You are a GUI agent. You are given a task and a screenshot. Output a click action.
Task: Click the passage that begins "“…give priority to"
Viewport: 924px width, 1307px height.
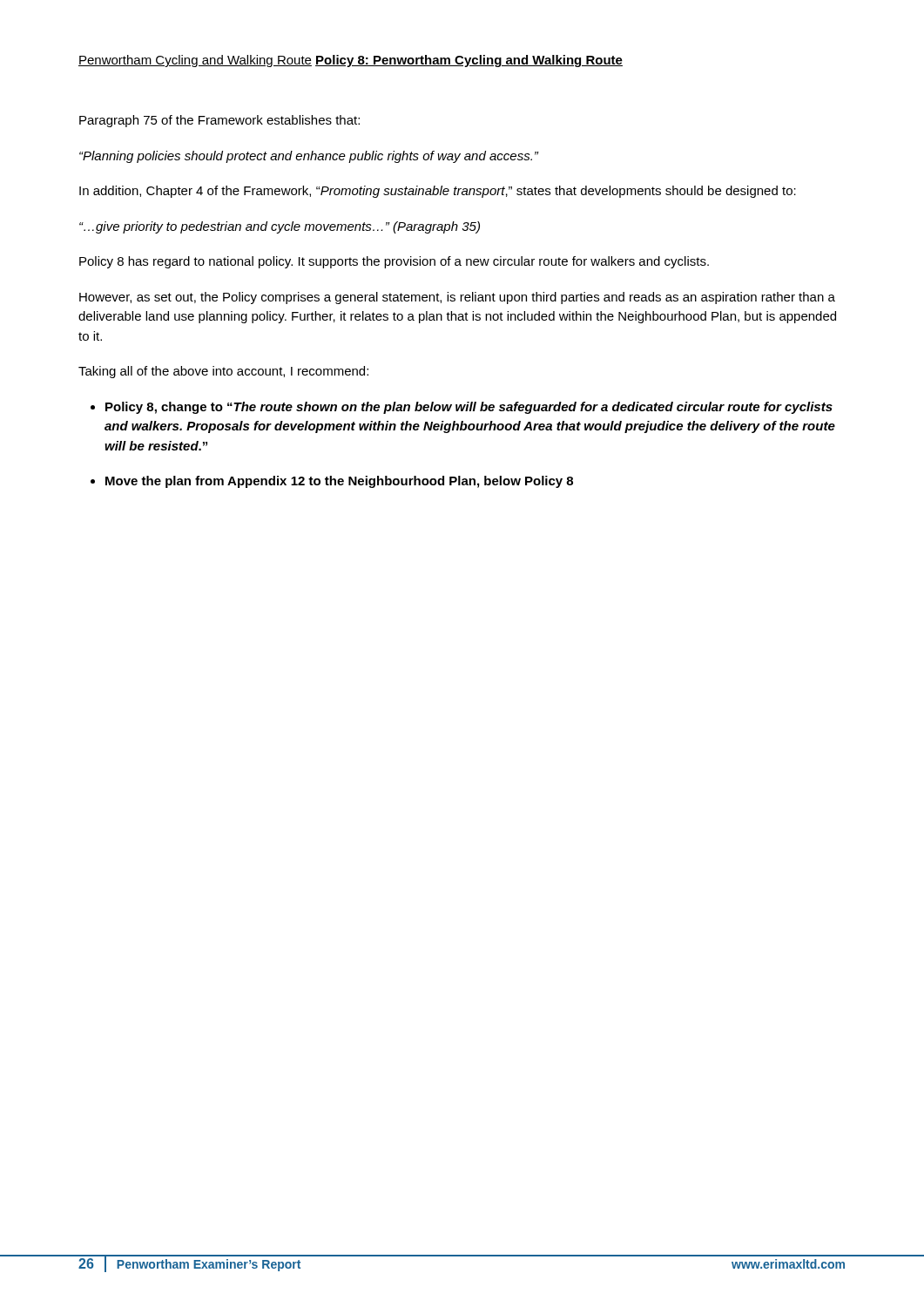(x=280, y=226)
